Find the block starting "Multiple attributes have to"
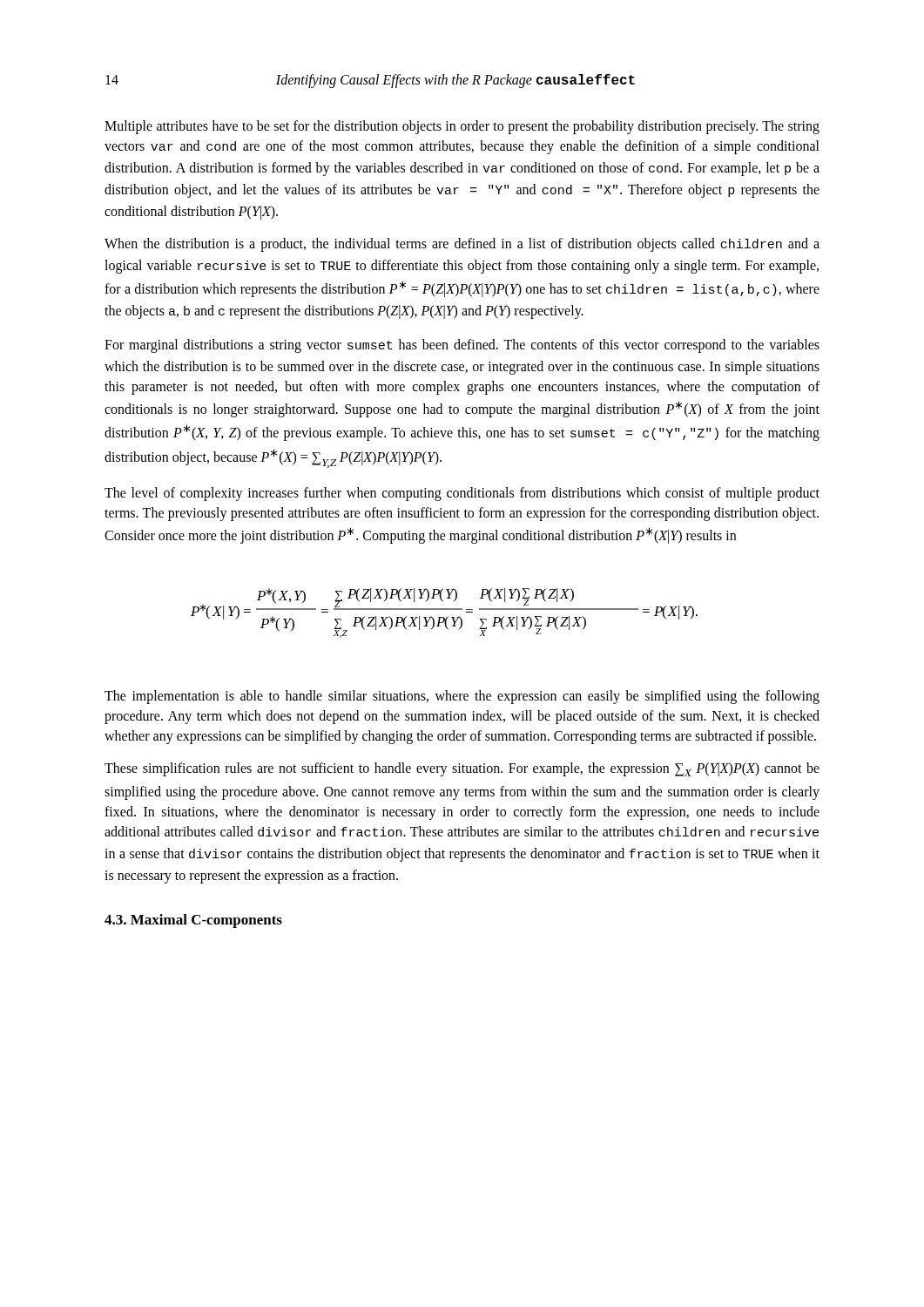 click(462, 169)
